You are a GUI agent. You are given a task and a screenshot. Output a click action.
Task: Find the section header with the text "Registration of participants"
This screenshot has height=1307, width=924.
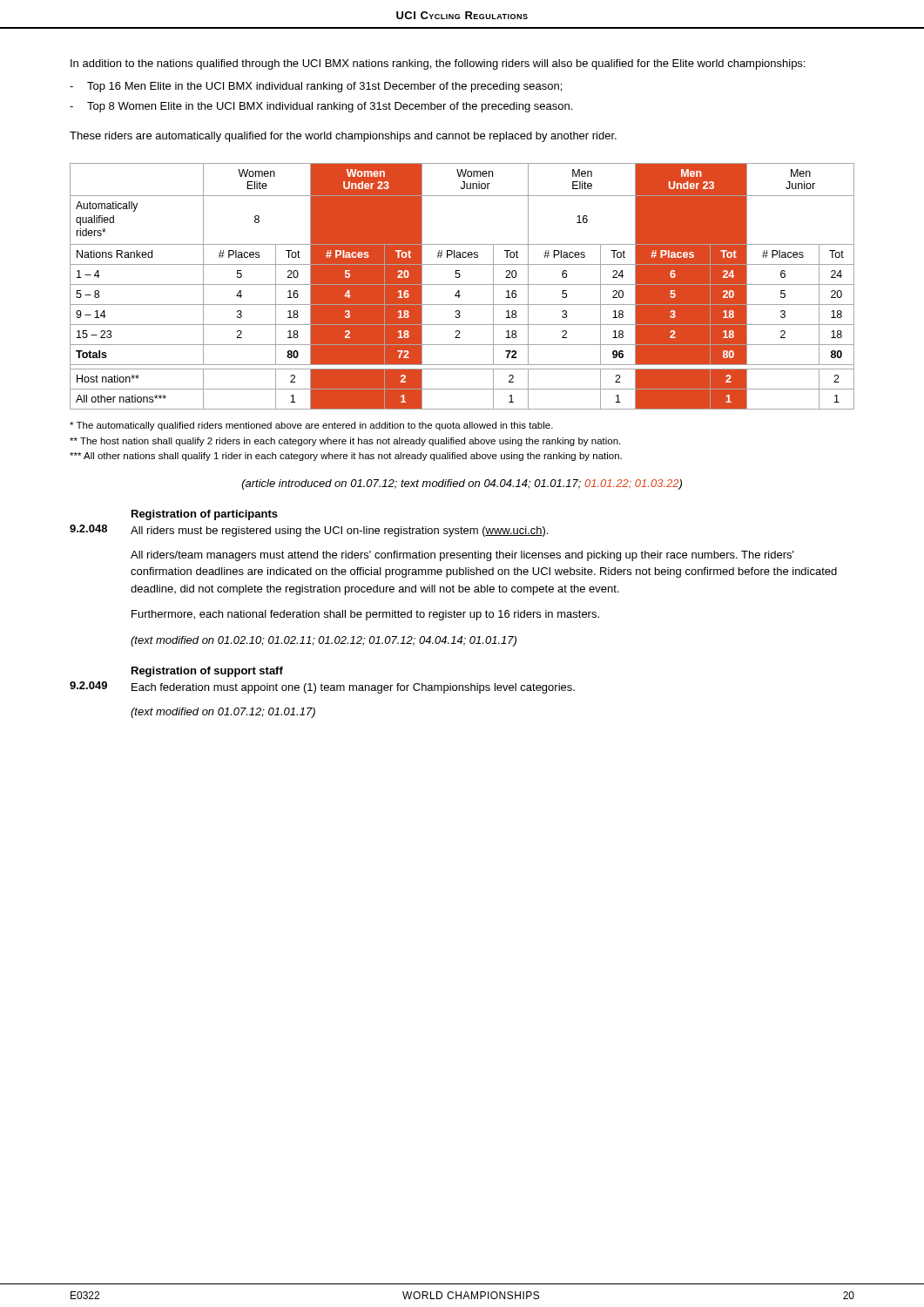204,514
